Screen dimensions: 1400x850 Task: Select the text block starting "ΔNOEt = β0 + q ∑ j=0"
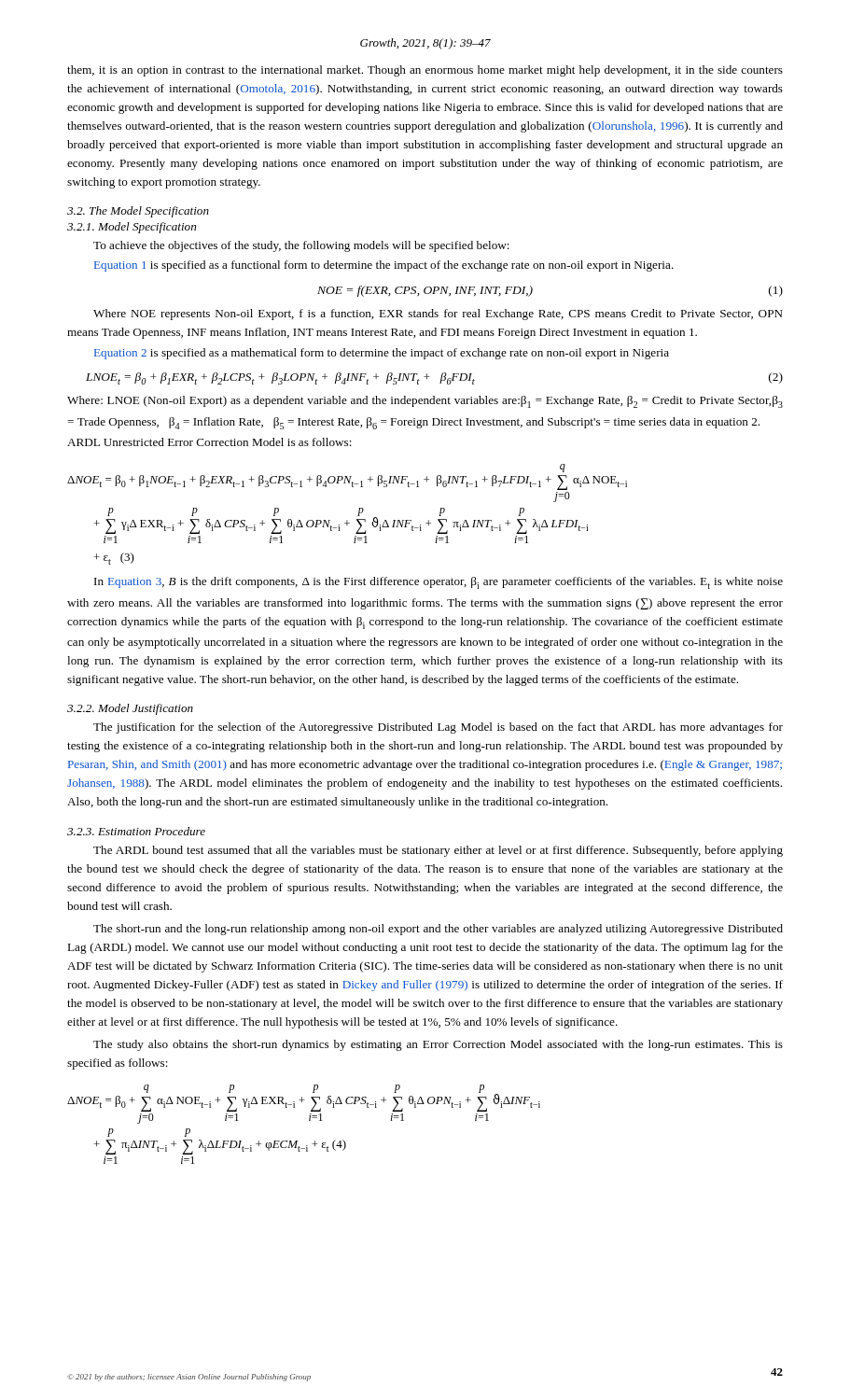coord(304,1098)
